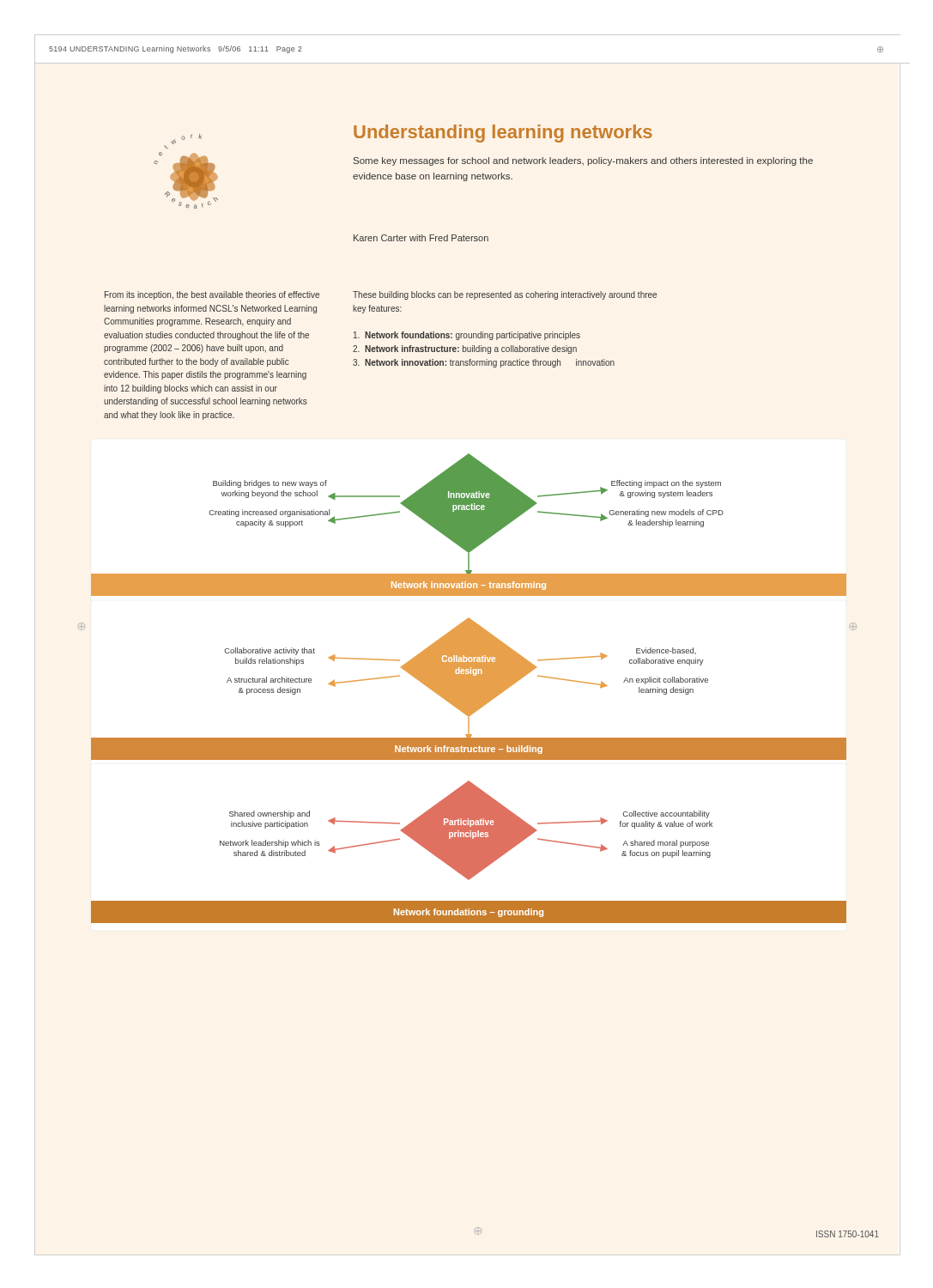933x1288 pixels.
Task: Find the infographic
Action: pos(469,718)
